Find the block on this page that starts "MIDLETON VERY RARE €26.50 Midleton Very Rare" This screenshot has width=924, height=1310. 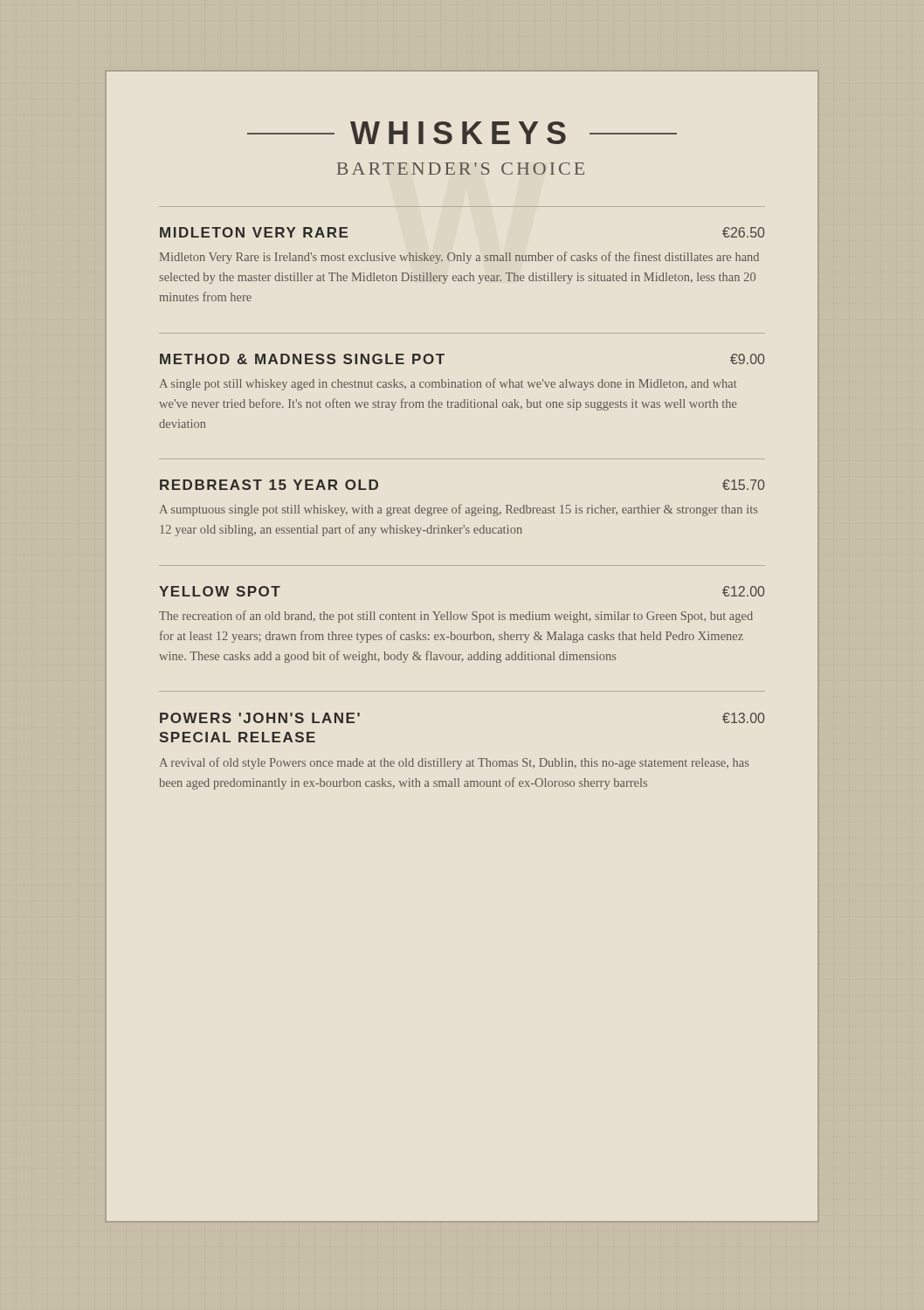pyautogui.click(x=462, y=266)
